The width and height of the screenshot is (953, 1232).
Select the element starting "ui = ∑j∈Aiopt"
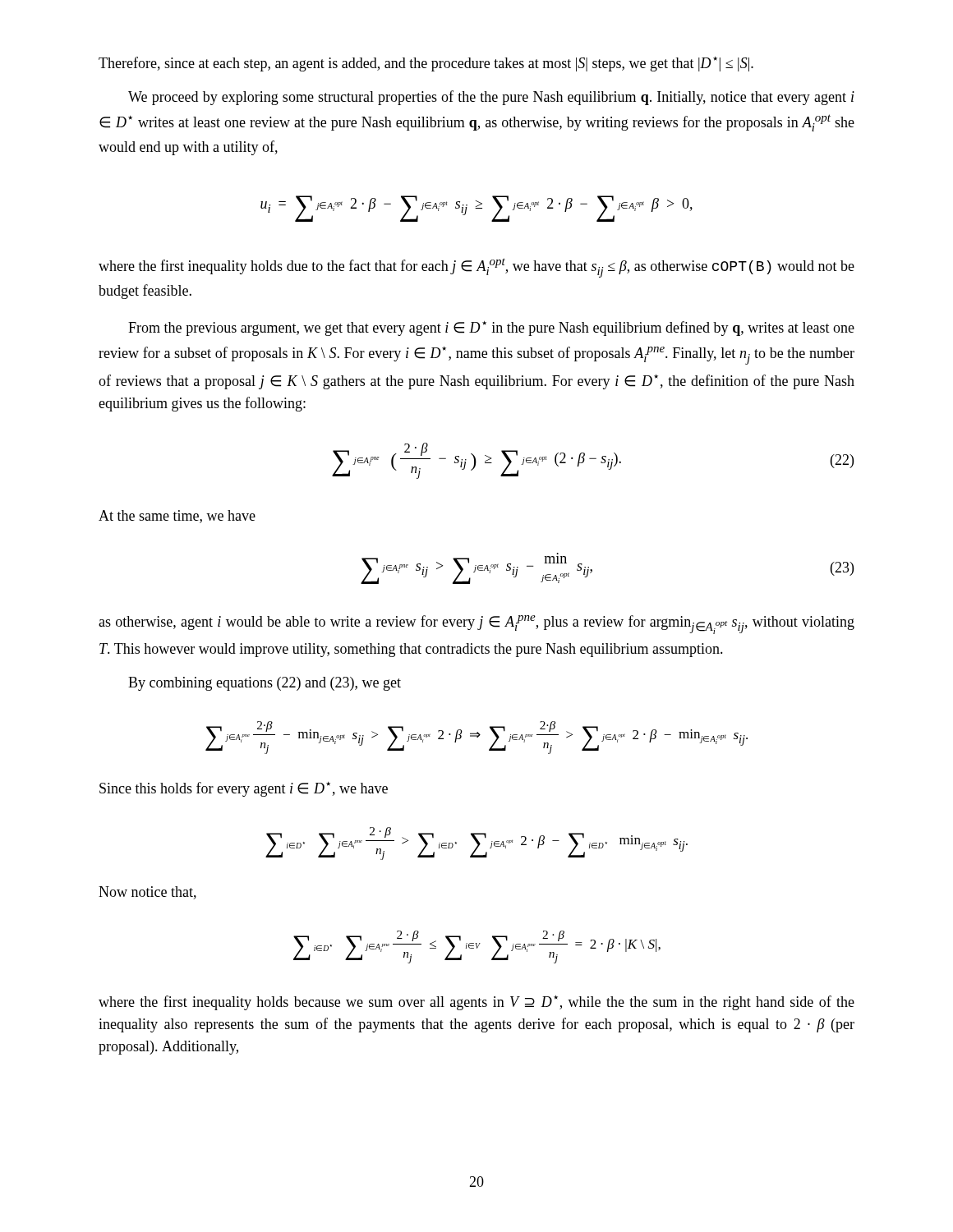tap(476, 205)
